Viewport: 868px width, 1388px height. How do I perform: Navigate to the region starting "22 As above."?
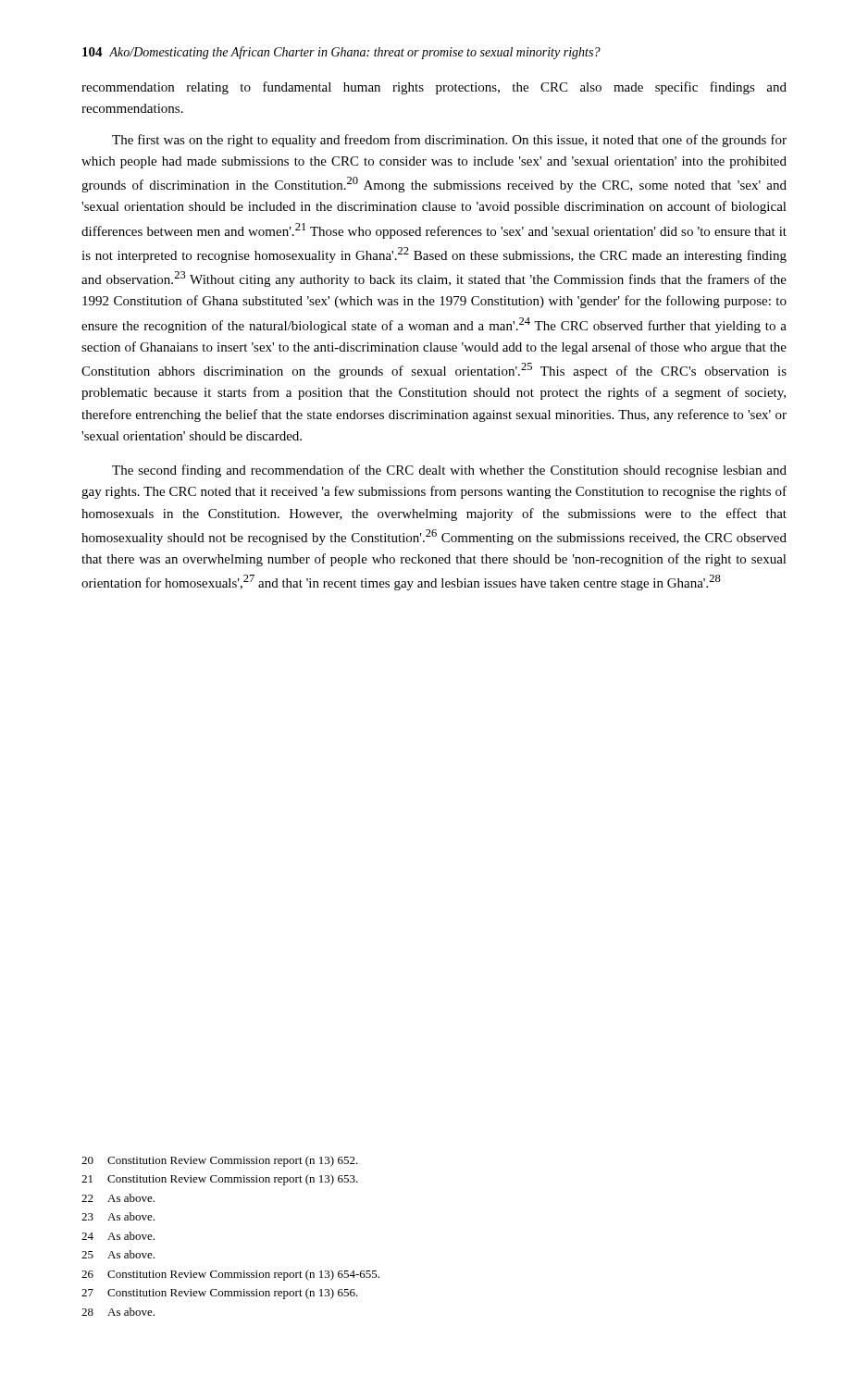pos(118,1198)
